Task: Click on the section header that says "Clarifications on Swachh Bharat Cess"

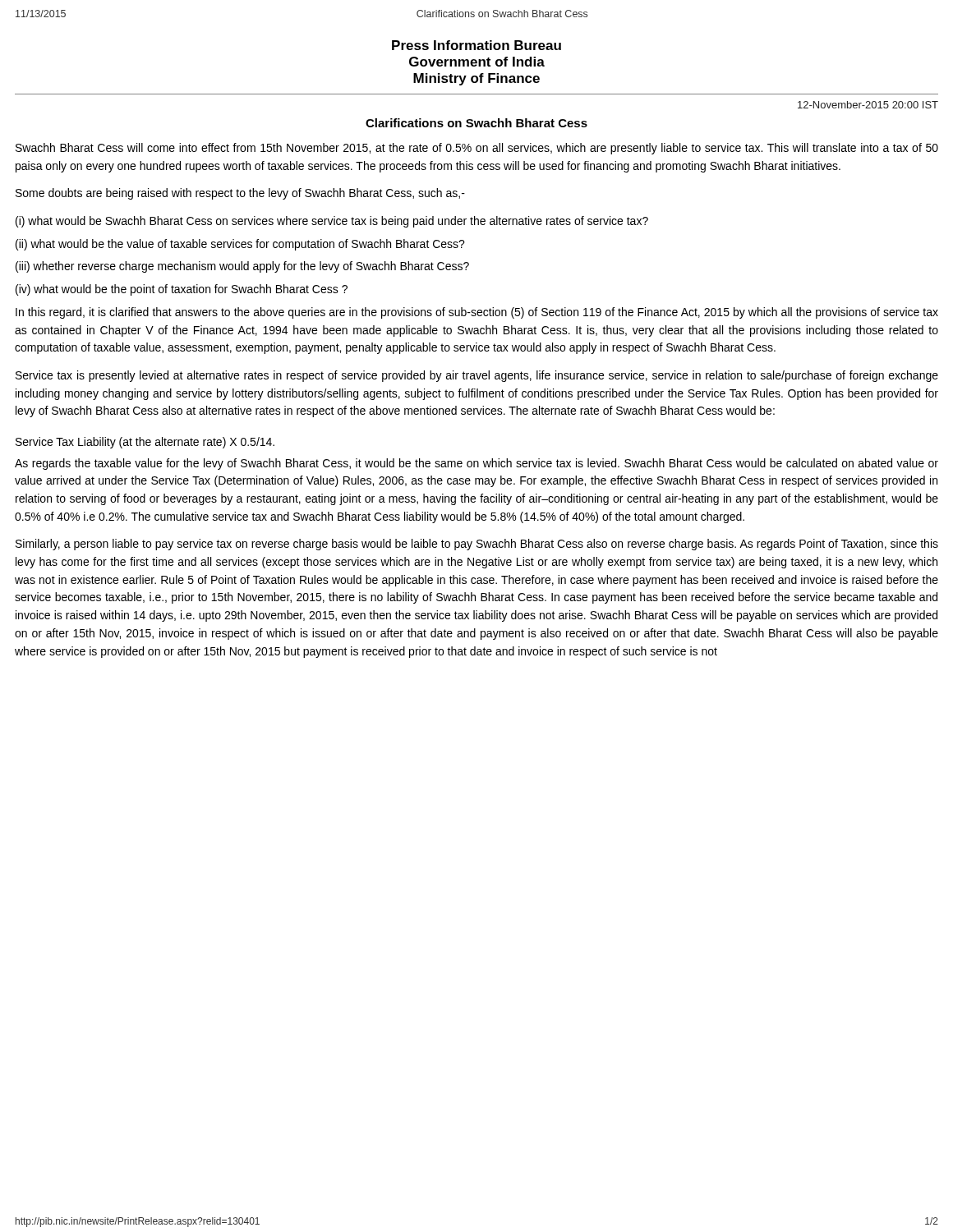Action: click(476, 123)
